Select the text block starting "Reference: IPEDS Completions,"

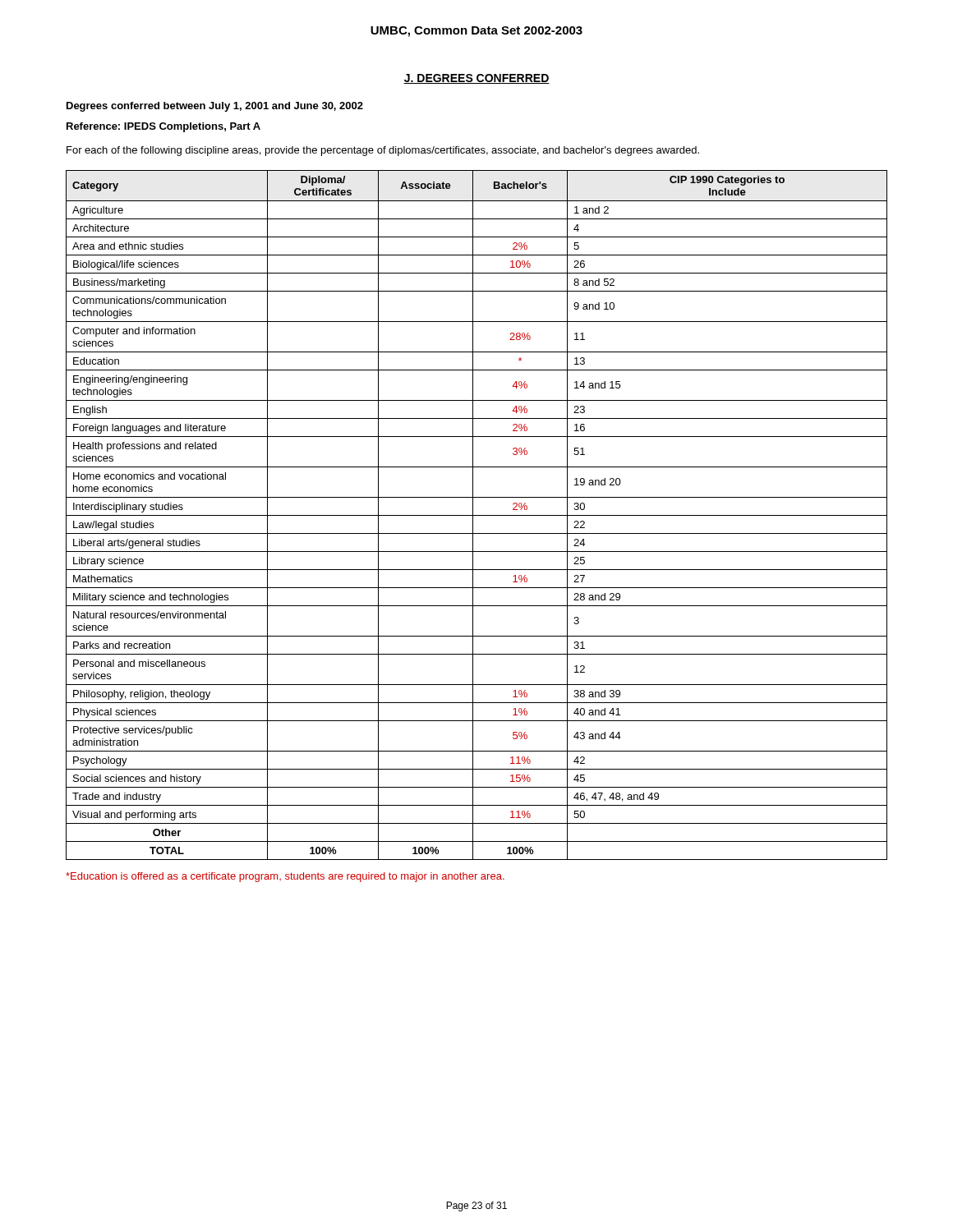(163, 126)
